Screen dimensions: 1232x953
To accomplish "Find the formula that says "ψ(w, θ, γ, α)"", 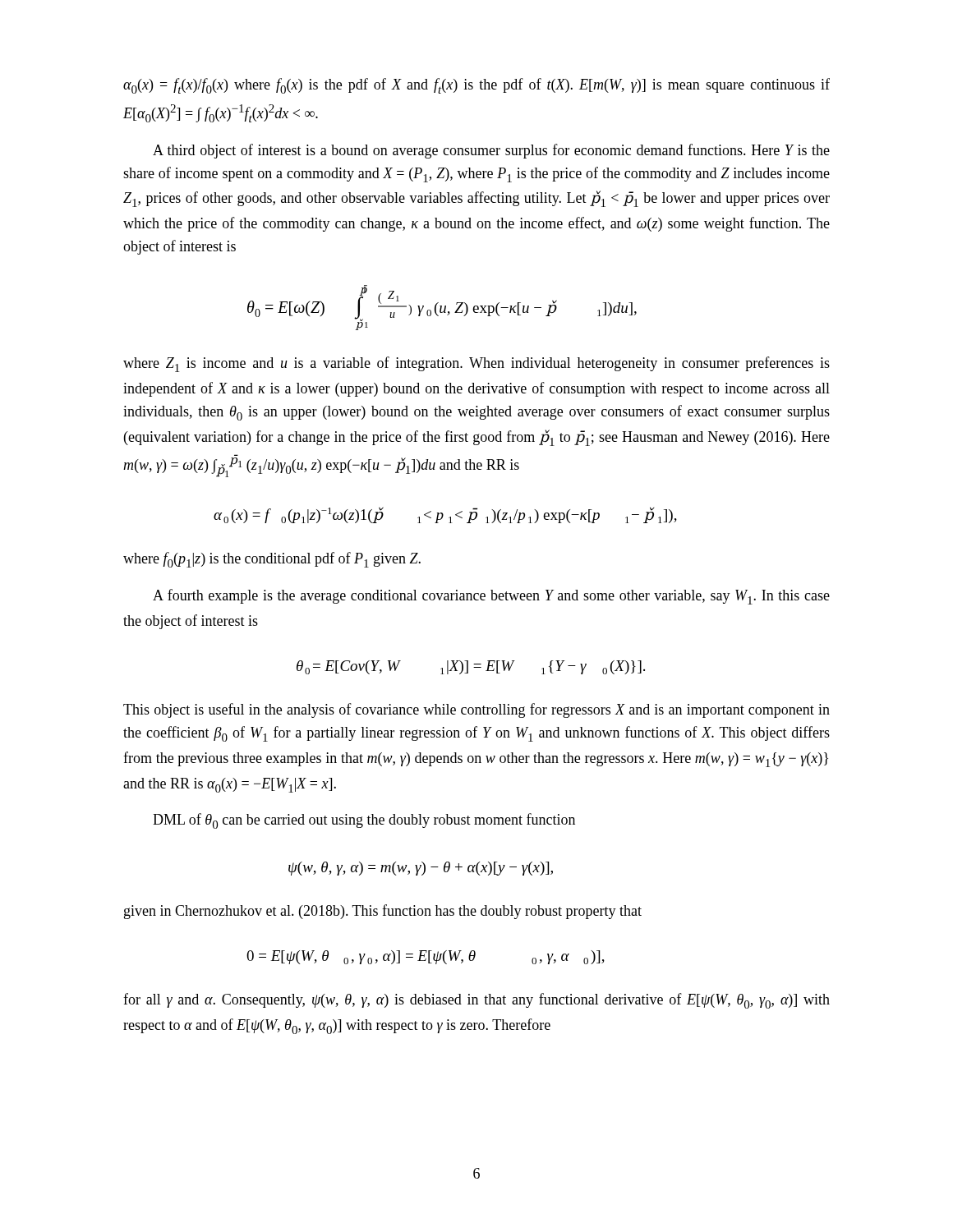I will tap(476, 868).
